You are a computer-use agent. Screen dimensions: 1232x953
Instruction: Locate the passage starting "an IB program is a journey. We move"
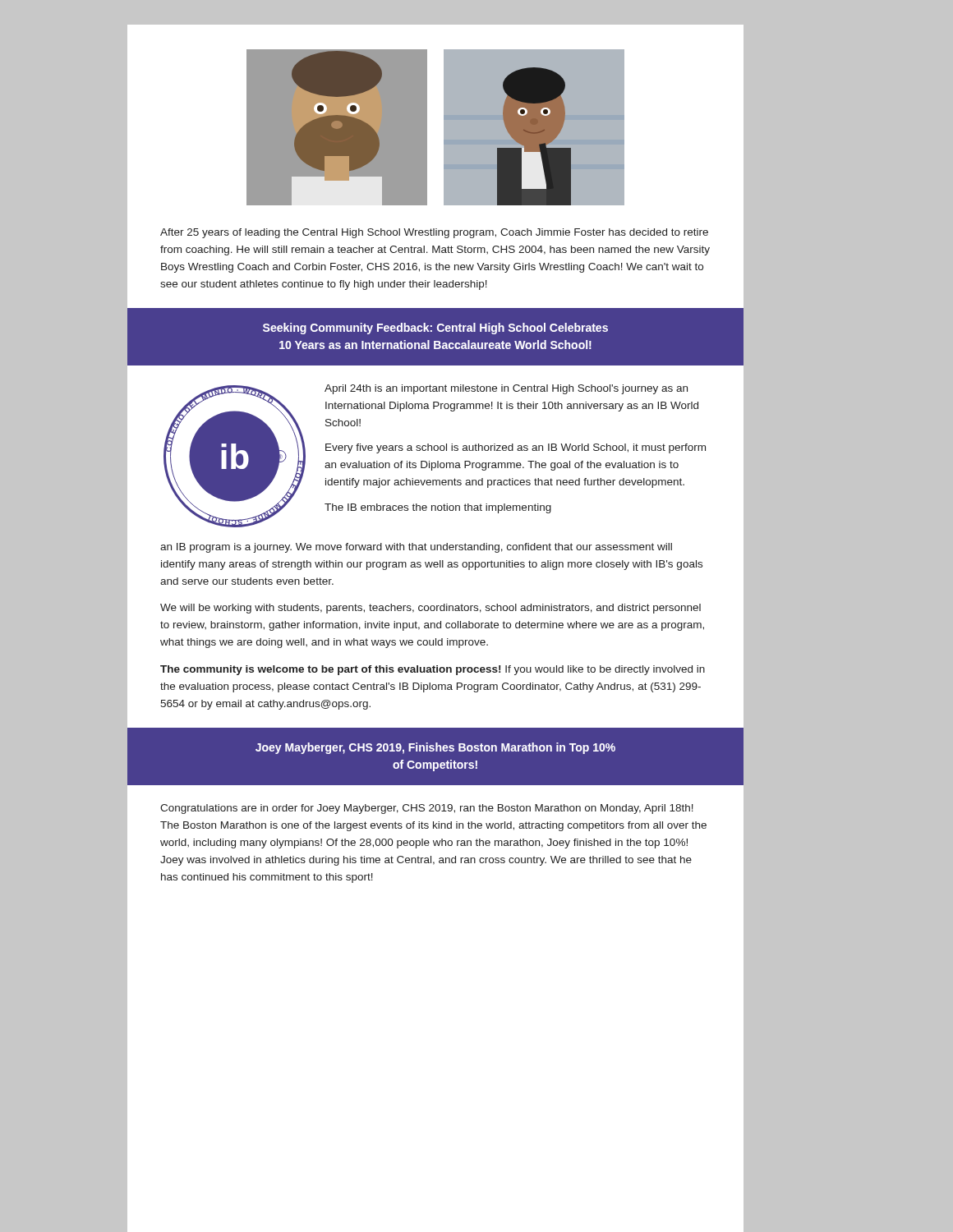(435, 626)
